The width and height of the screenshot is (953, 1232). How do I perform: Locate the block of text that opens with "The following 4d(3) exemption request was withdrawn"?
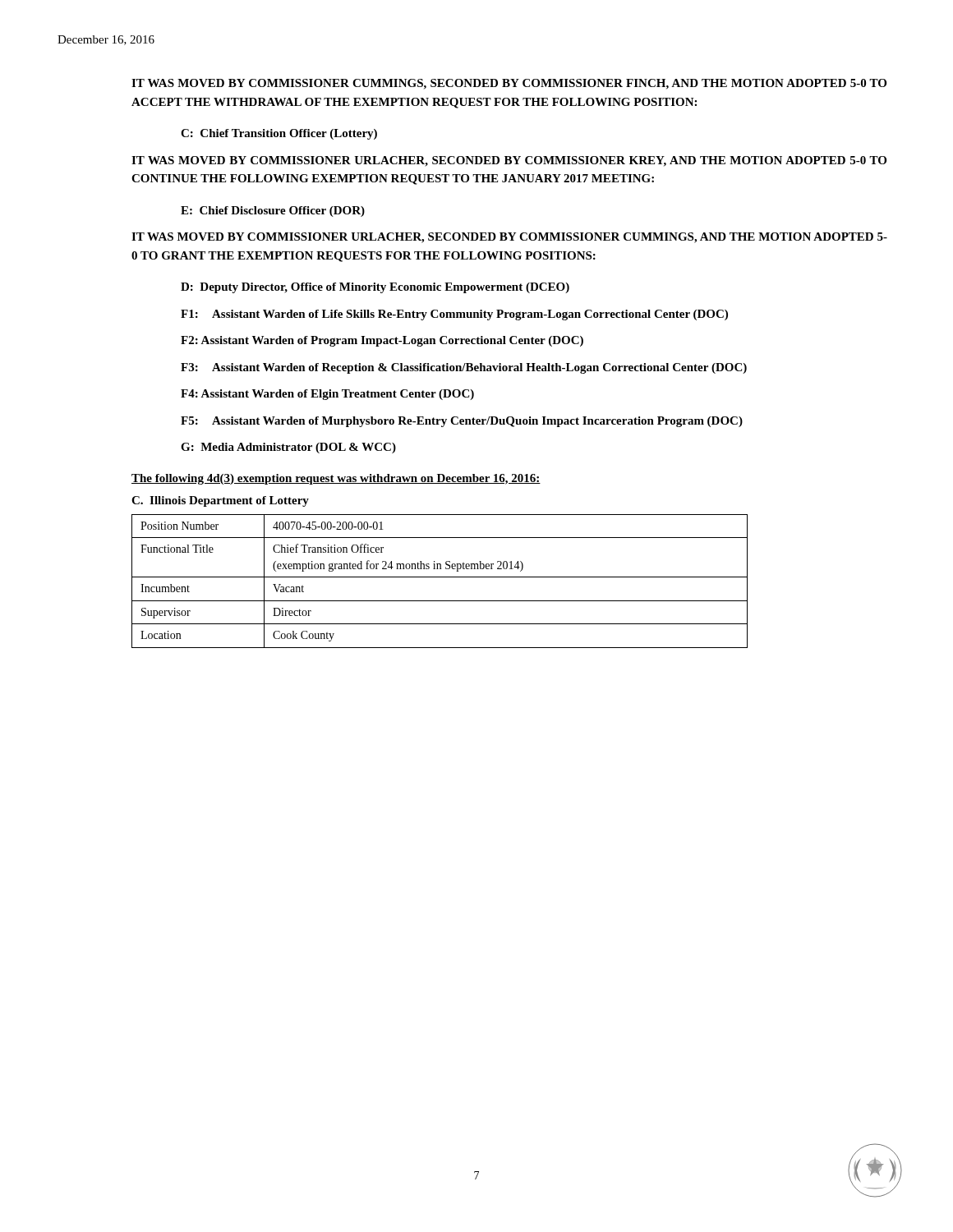tap(336, 478)
